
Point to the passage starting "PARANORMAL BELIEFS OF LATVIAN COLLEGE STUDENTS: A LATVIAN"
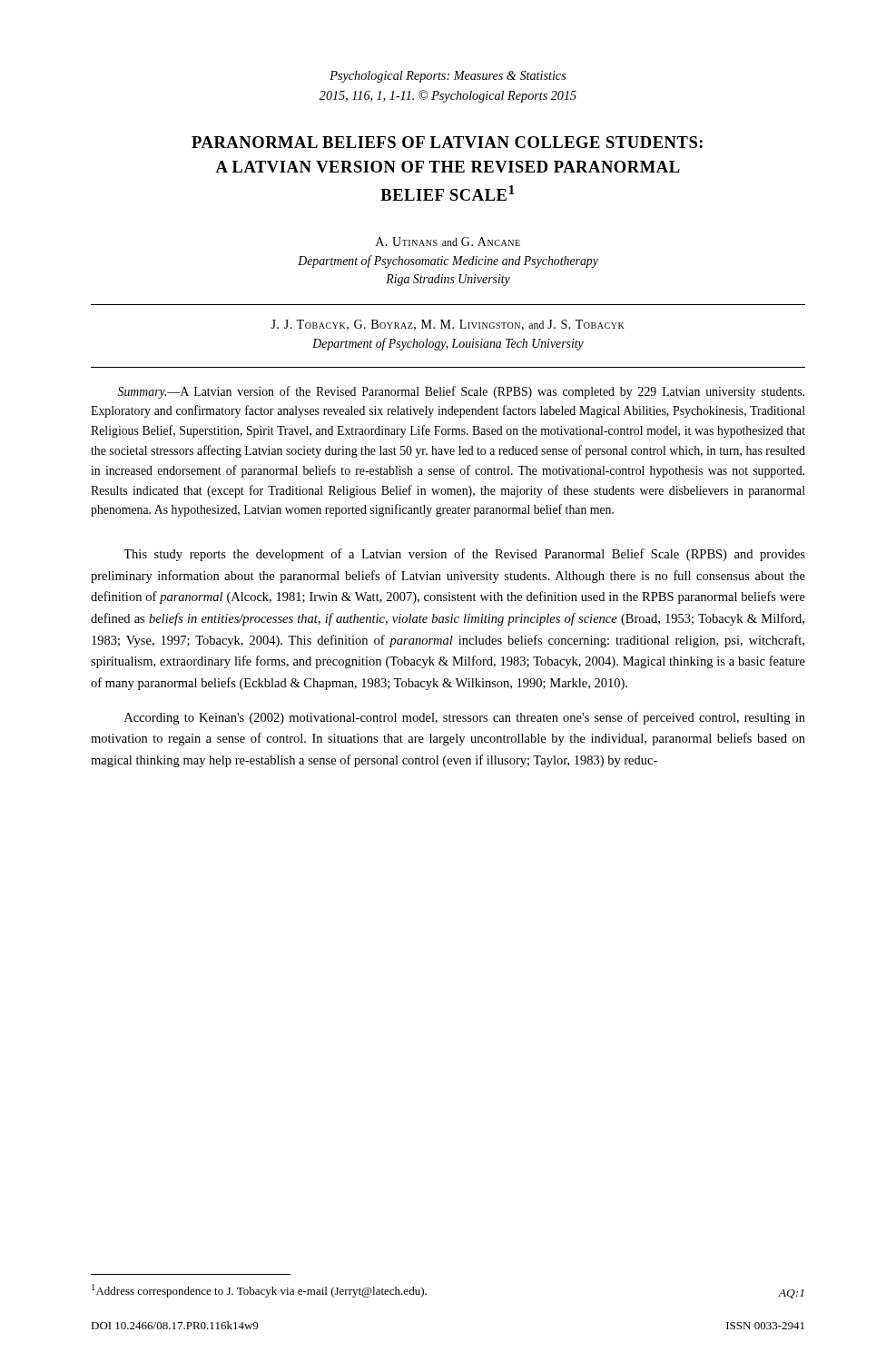pyautogui.click(x=448, y=169)
